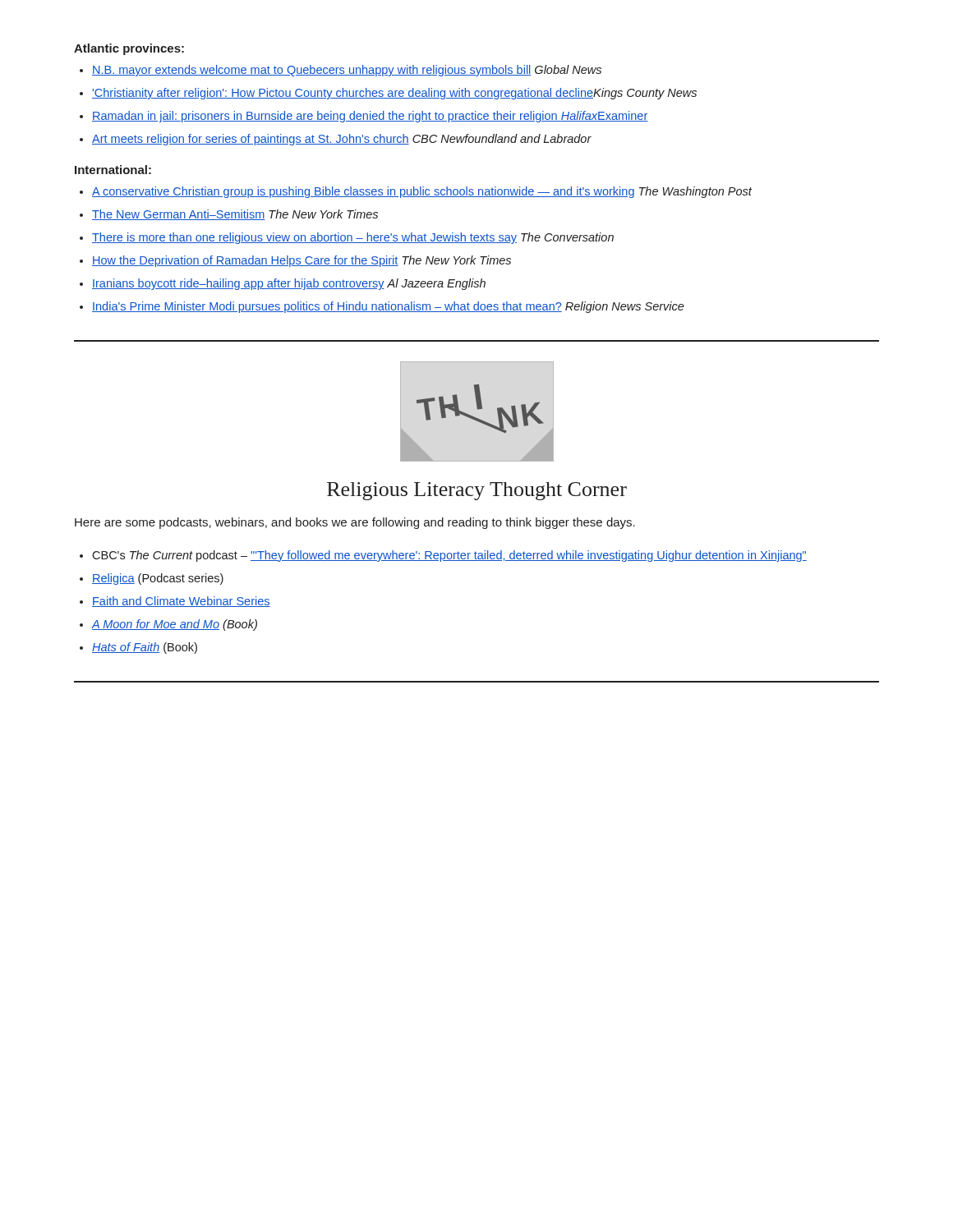Navigate to the passage starting "N.B. mayor extends welcome mat to Quebecers unhappy"
953x1232 pixels.
click(476, 70)
